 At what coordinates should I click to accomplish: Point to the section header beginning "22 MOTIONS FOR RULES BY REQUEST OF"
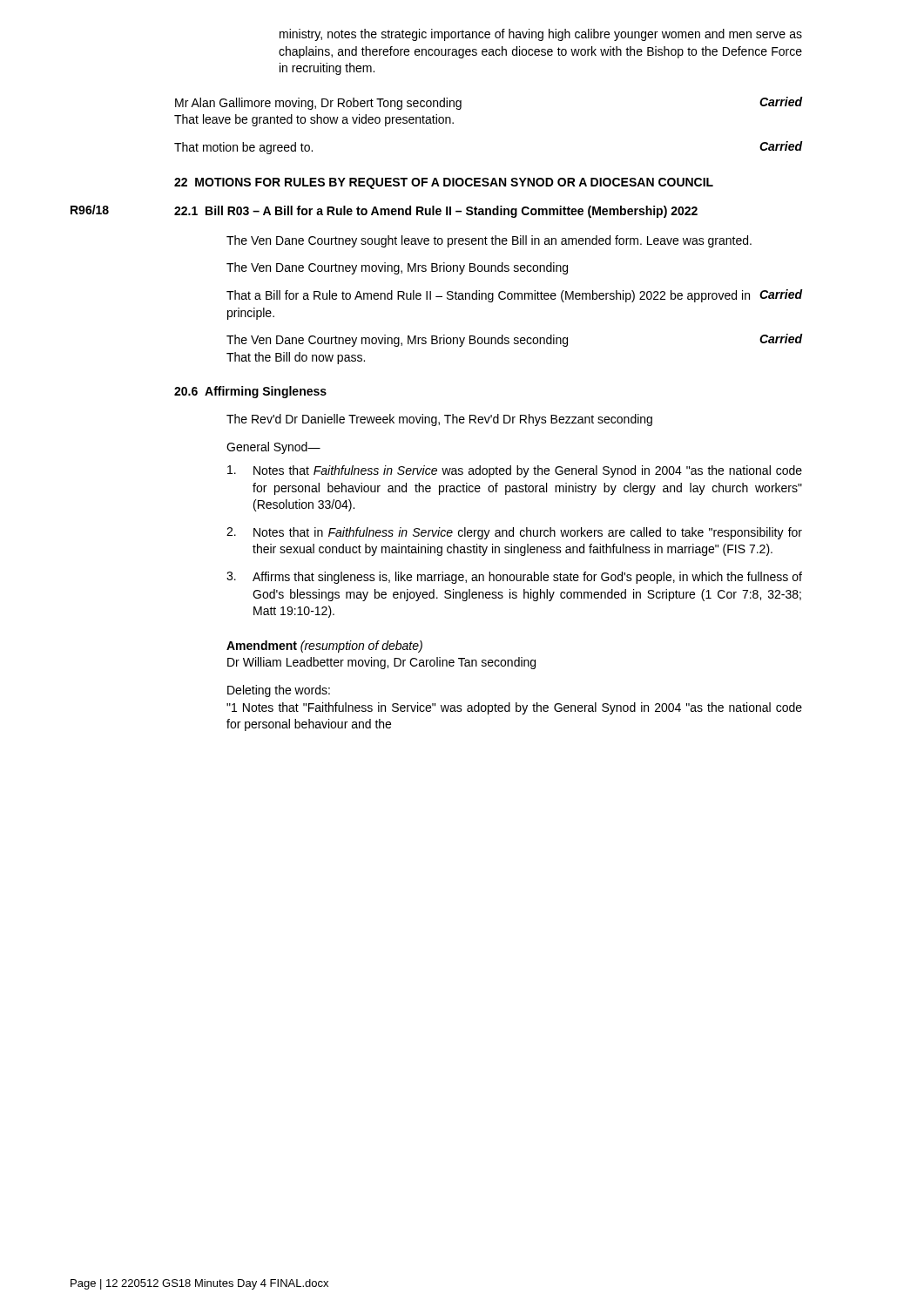(488, 182)
